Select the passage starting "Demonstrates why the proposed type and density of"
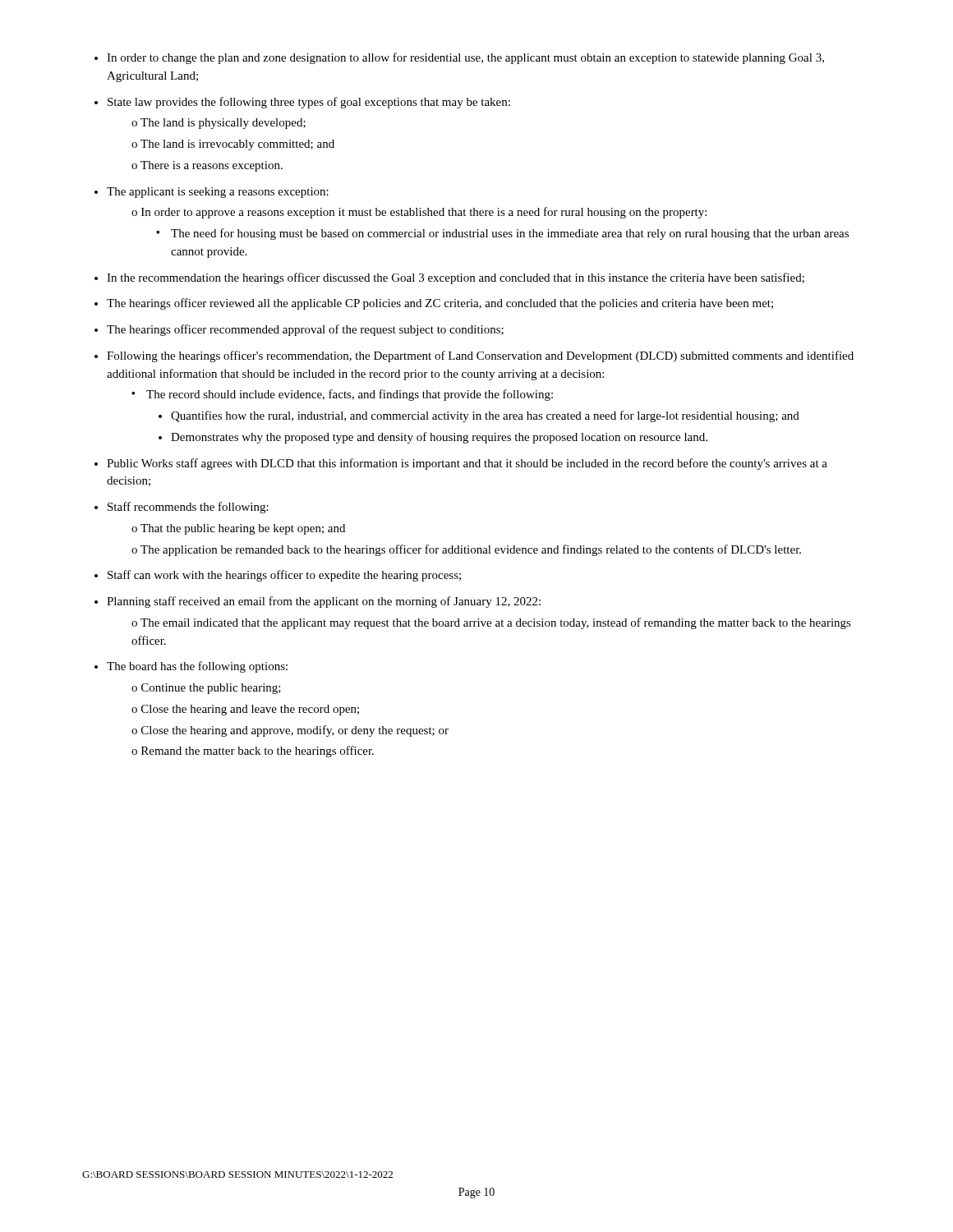The width and height of the screenshot is (953, 1232). (x=440, y=437)
